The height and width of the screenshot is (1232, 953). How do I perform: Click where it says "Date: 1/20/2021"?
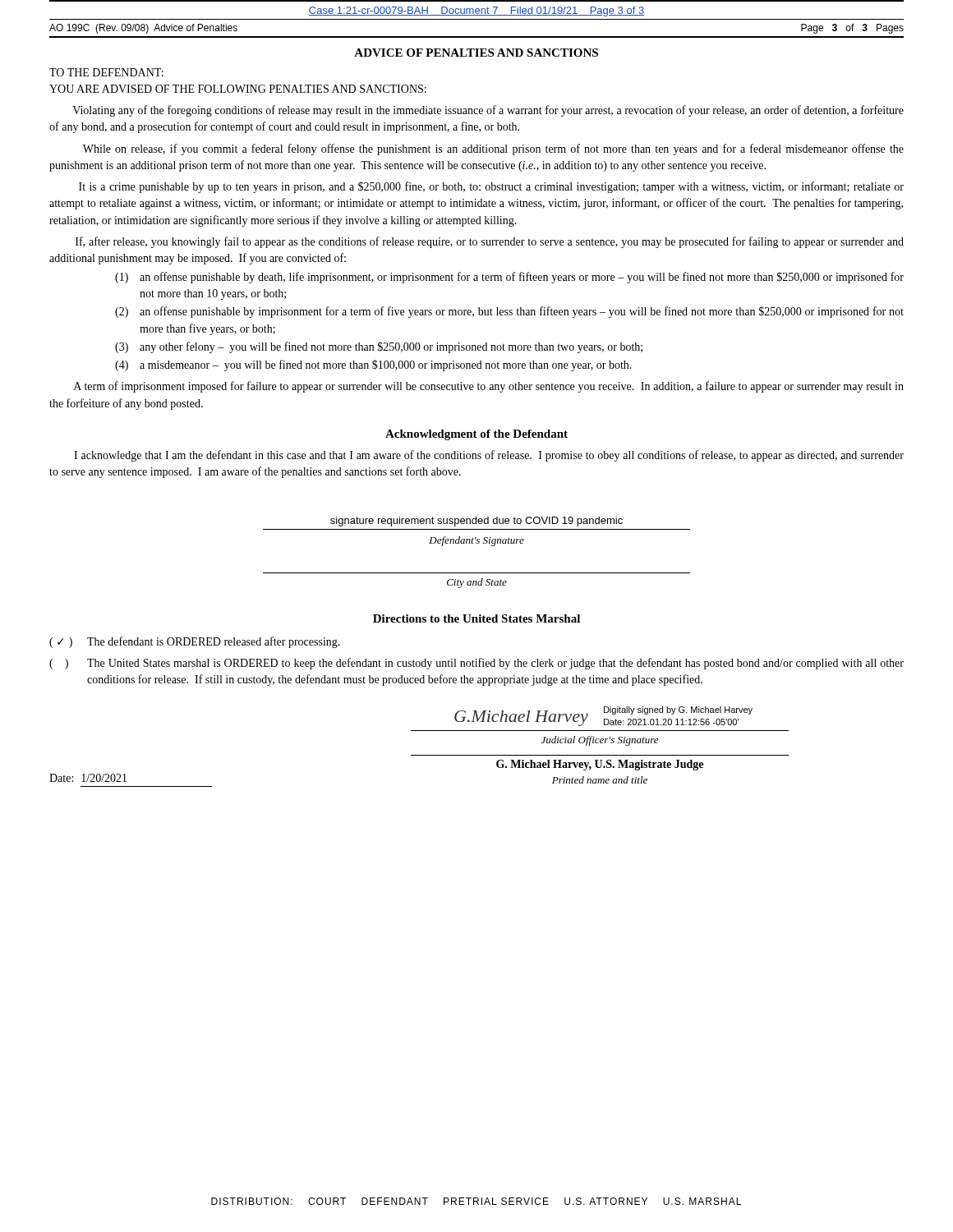coord(172,780)
